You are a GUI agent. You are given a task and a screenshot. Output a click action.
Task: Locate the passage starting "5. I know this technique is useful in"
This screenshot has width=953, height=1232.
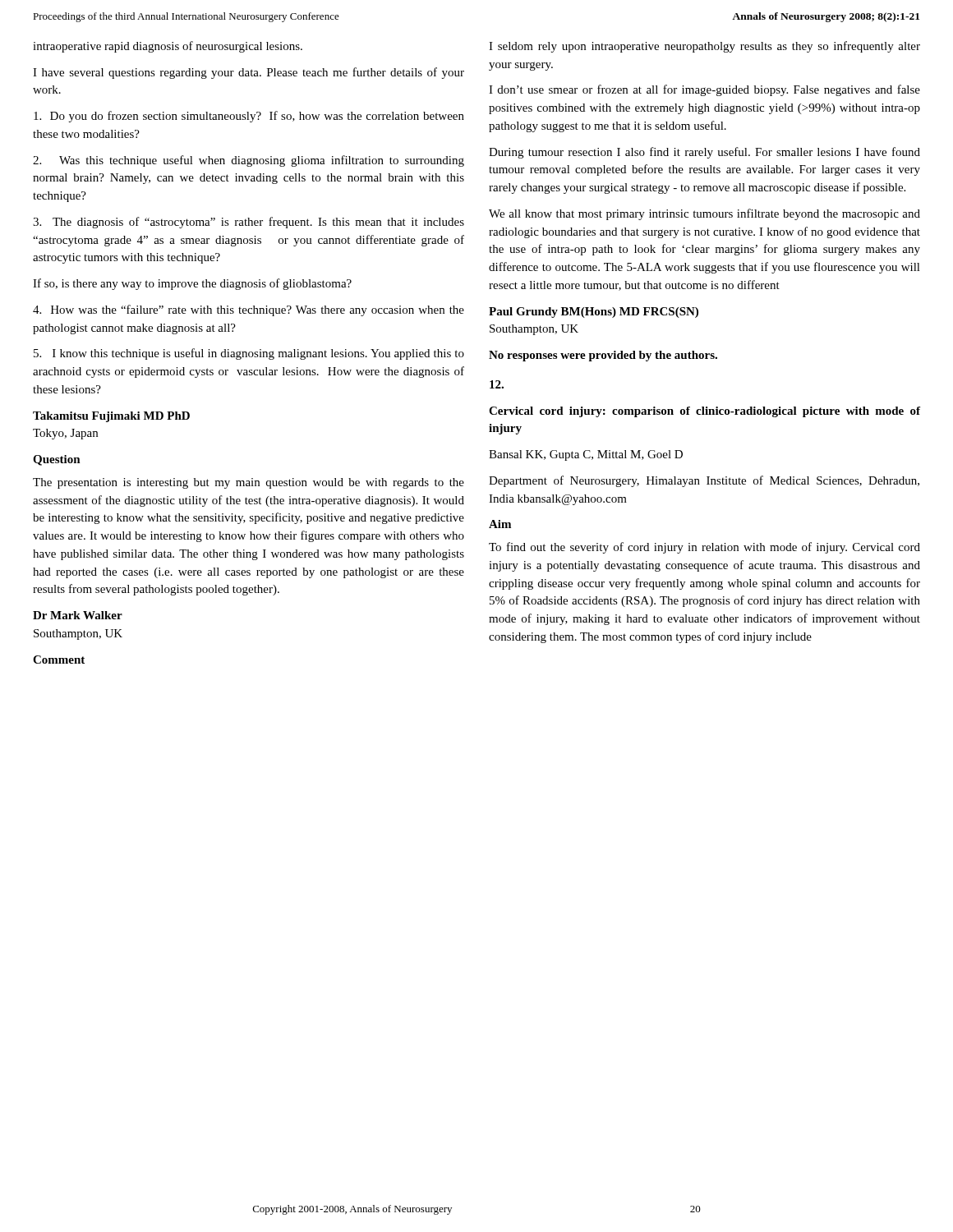[x=249, y=372]
